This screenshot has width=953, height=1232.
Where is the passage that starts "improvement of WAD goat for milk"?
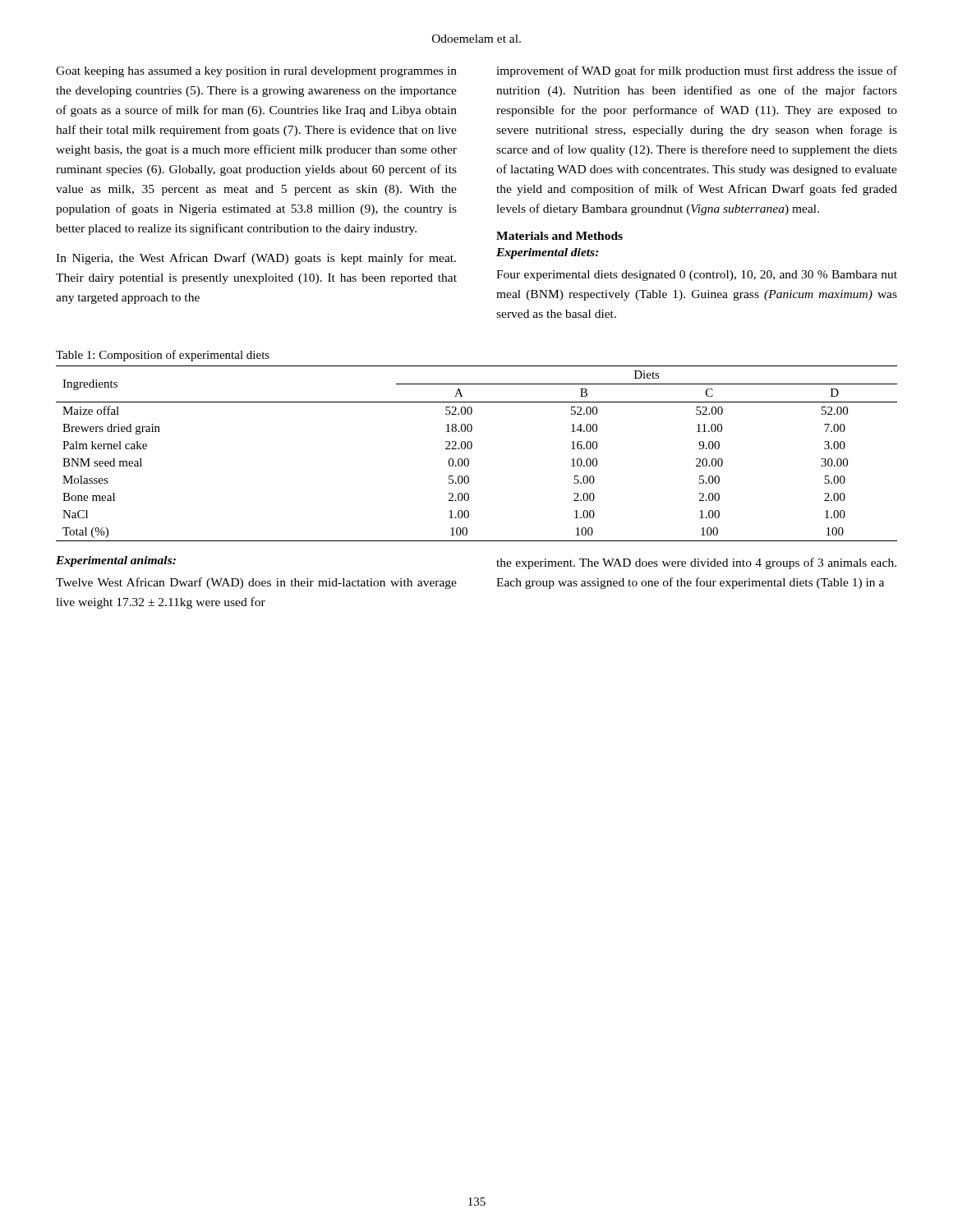tap(697, 140)
